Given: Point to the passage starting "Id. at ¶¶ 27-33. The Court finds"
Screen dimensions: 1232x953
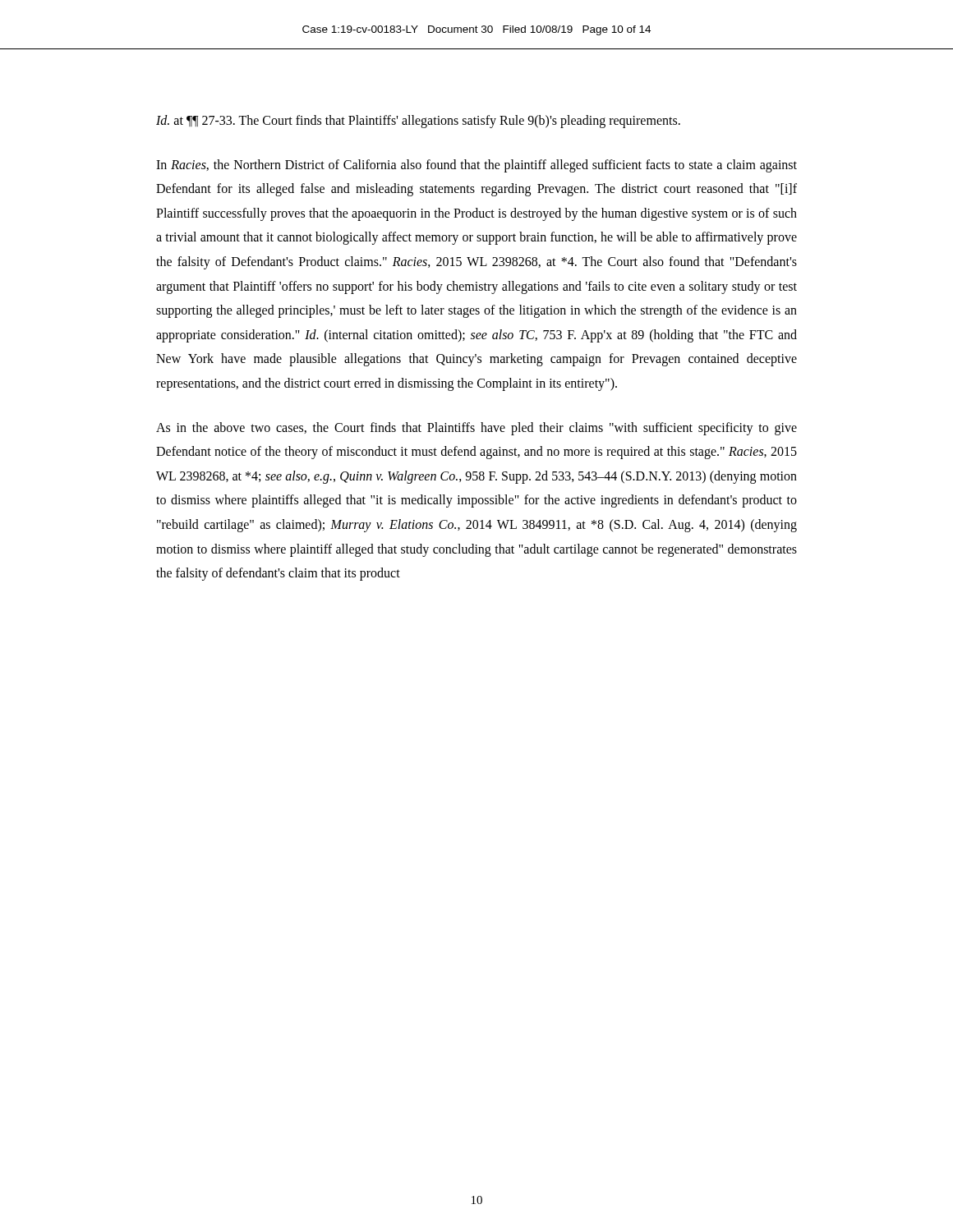Looking at the screenshot, I should click(x=476, y=121).
